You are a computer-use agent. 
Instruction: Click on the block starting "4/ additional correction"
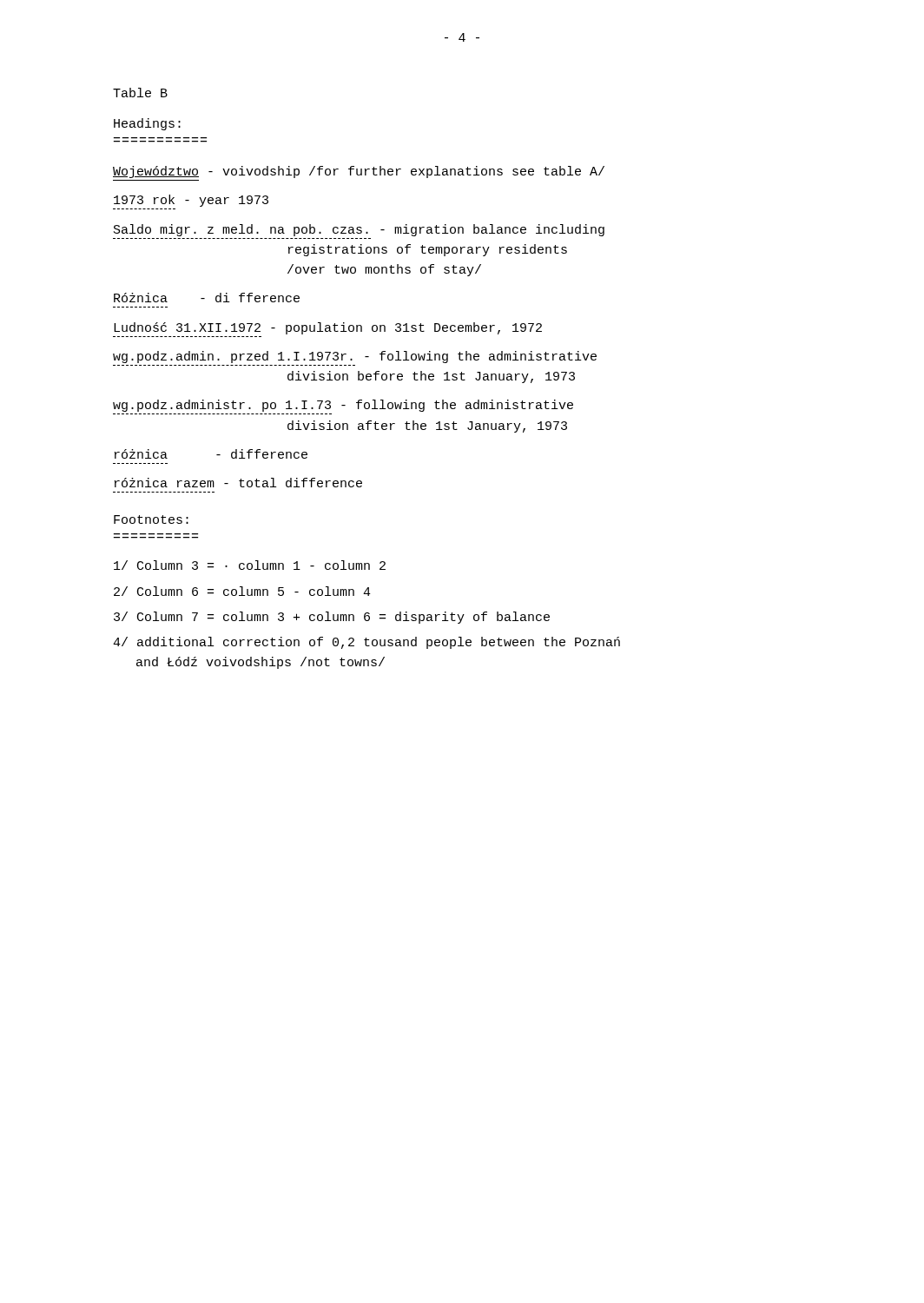(367, 653)
